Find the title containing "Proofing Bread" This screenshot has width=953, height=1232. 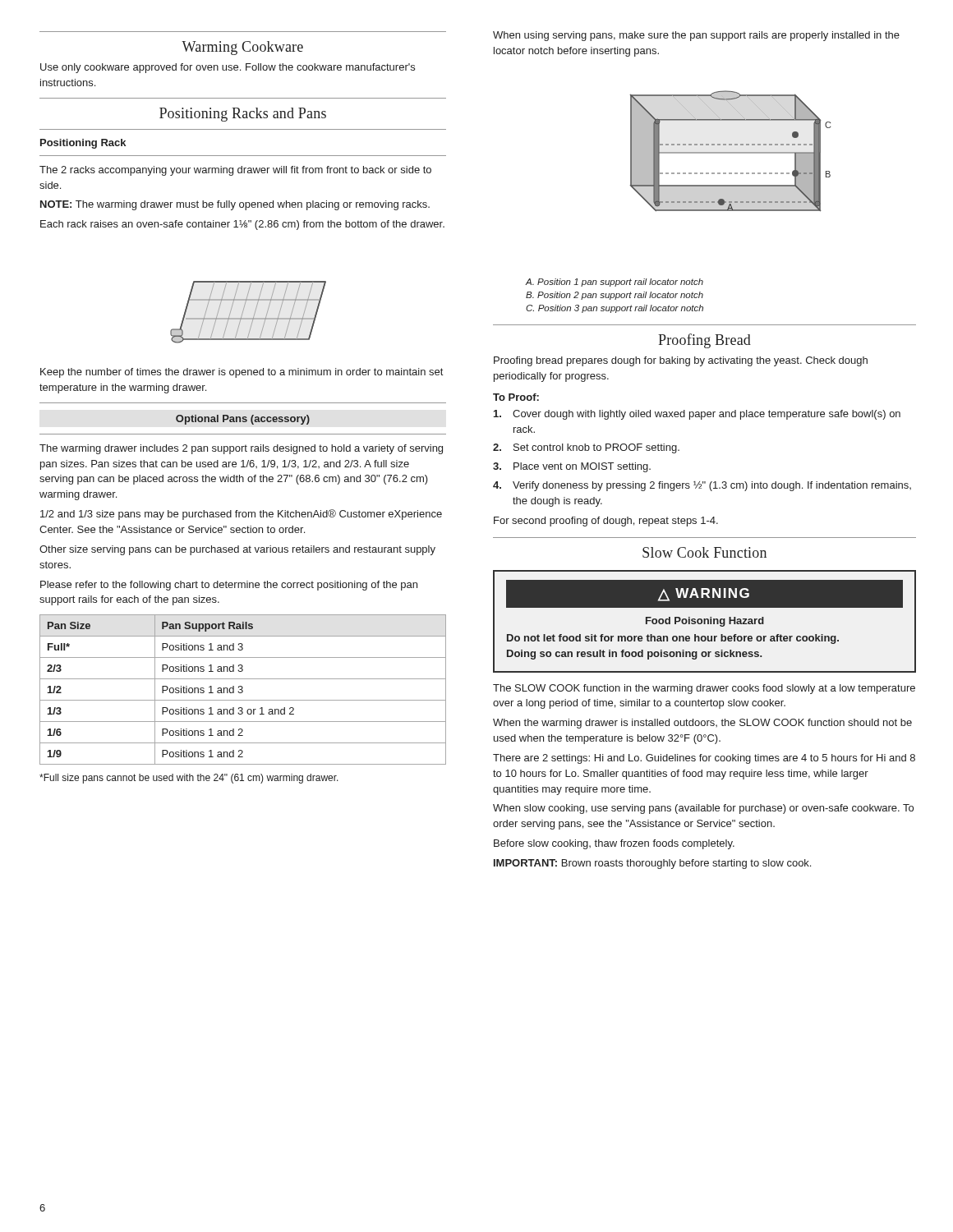[704, 340]
